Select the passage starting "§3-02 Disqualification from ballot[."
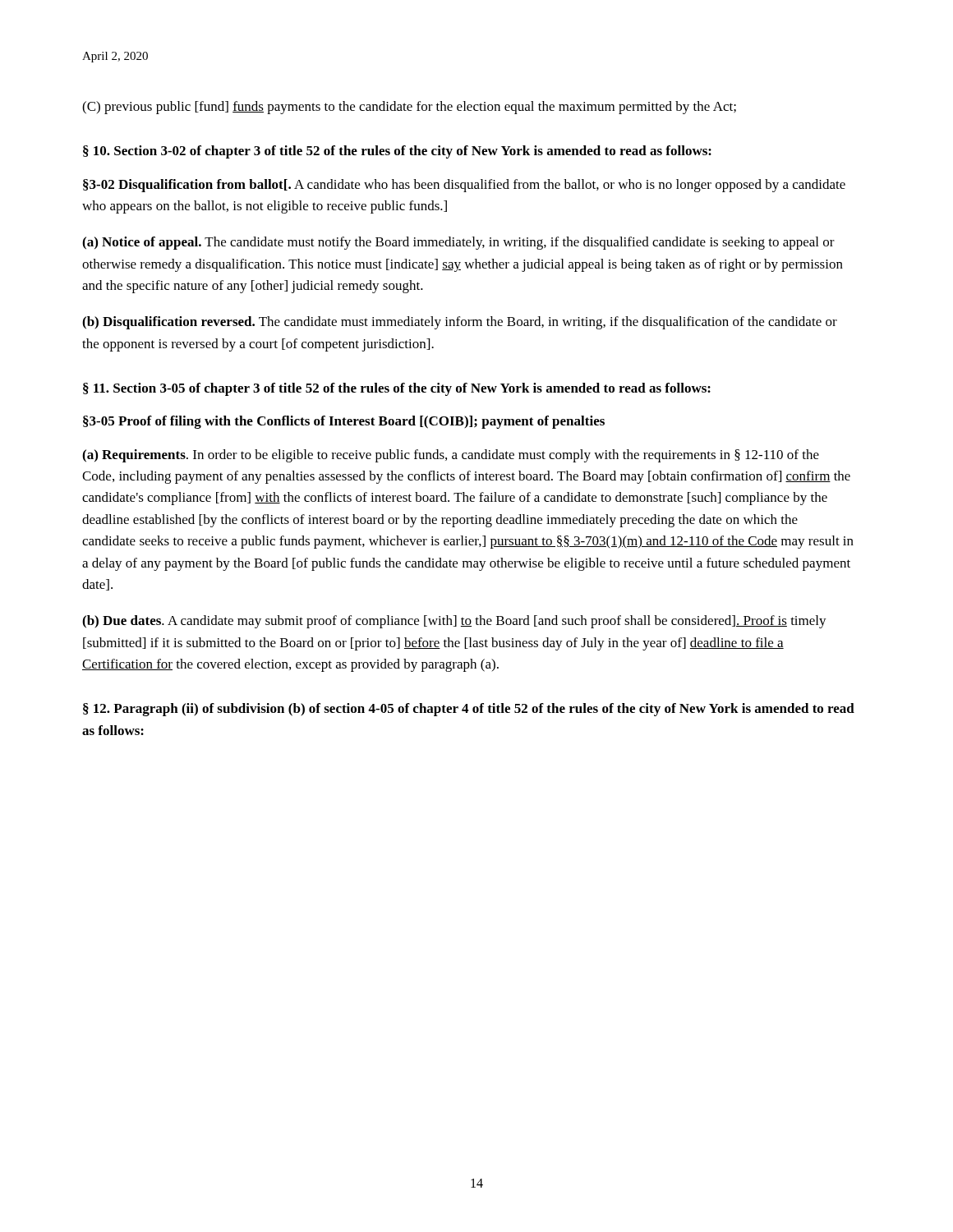 (464, 195)
